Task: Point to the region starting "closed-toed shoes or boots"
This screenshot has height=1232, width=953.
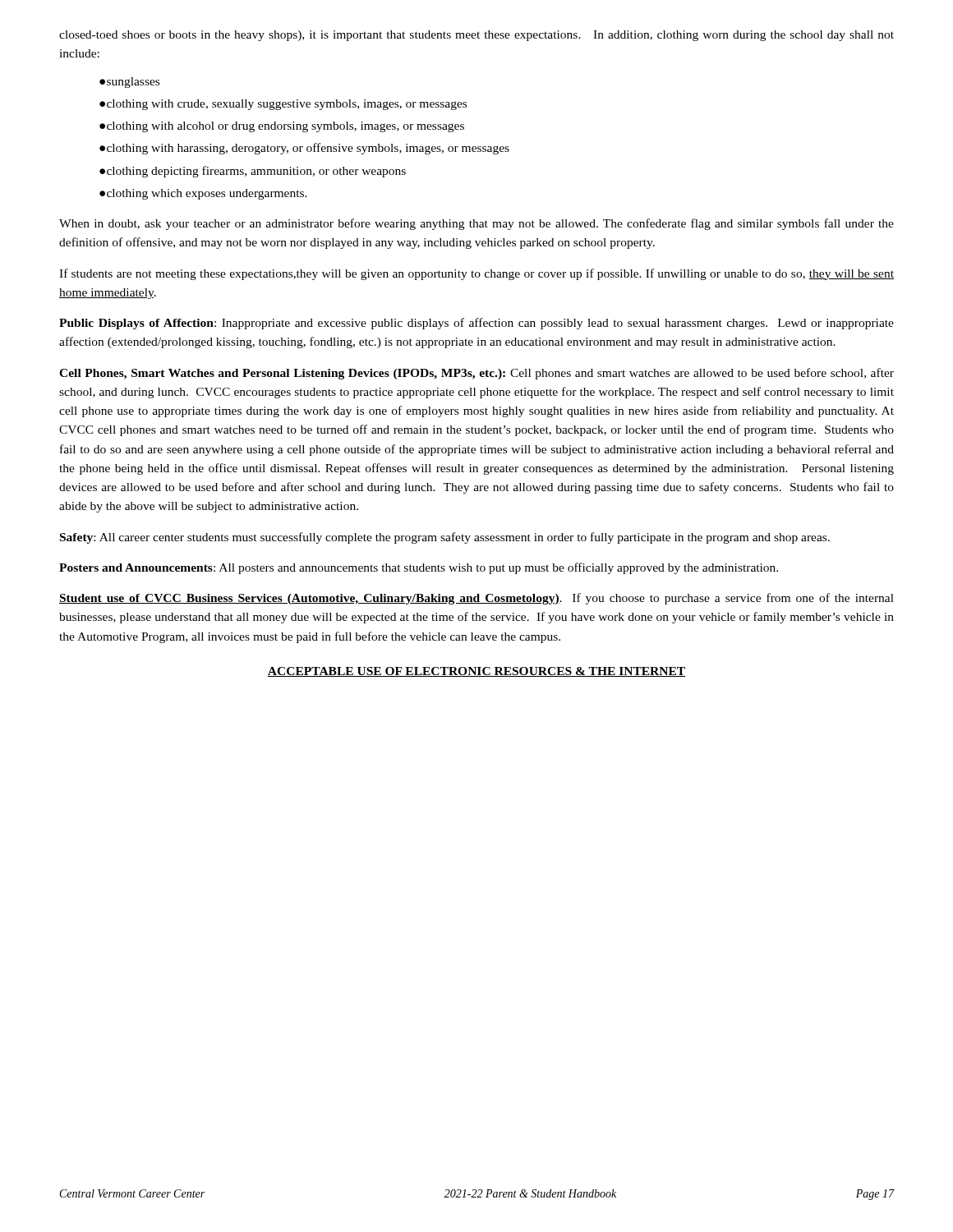Action: click(x=476, y=44)
